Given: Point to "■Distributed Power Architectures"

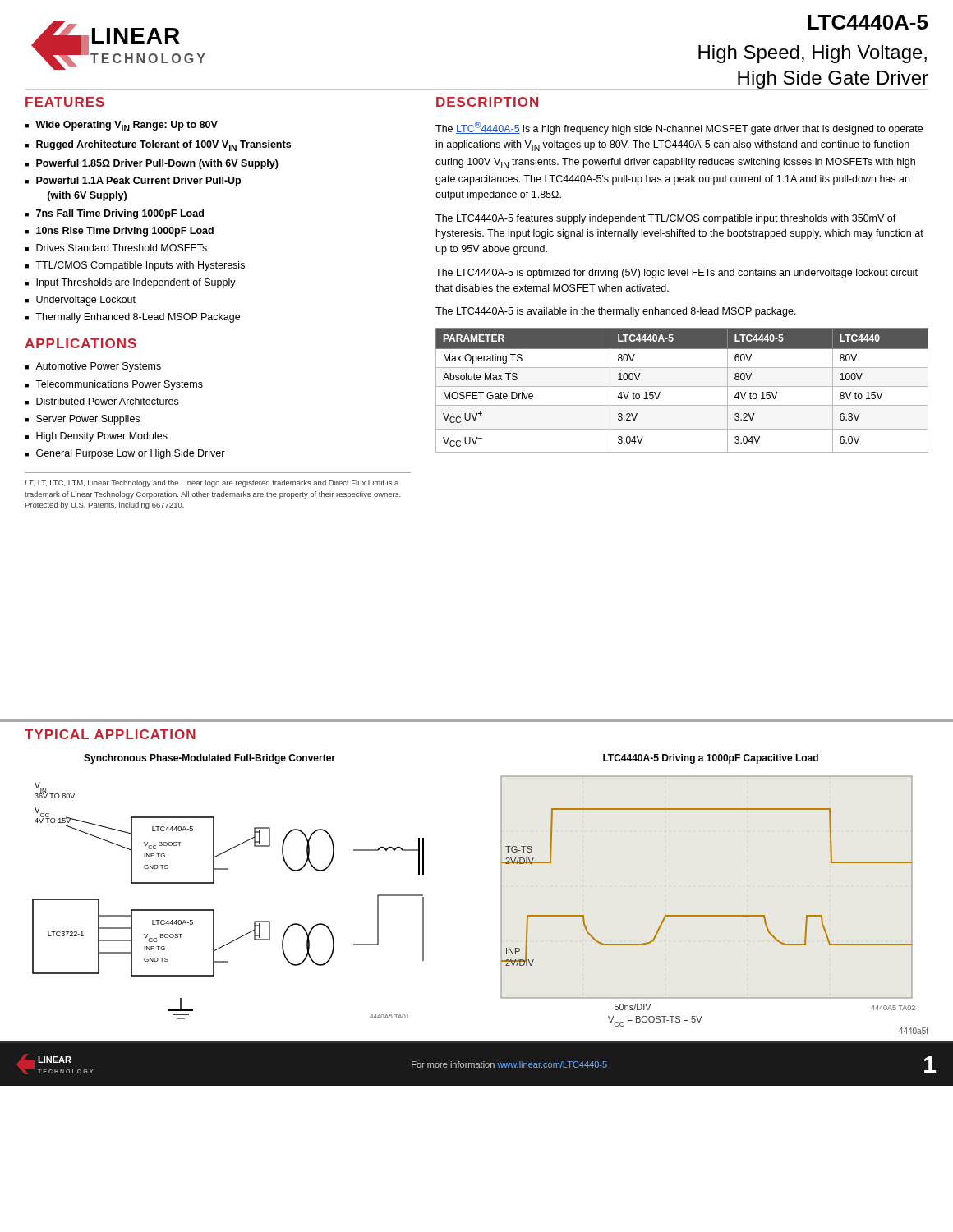Looking at the screenshot, I should coord(102,401).
